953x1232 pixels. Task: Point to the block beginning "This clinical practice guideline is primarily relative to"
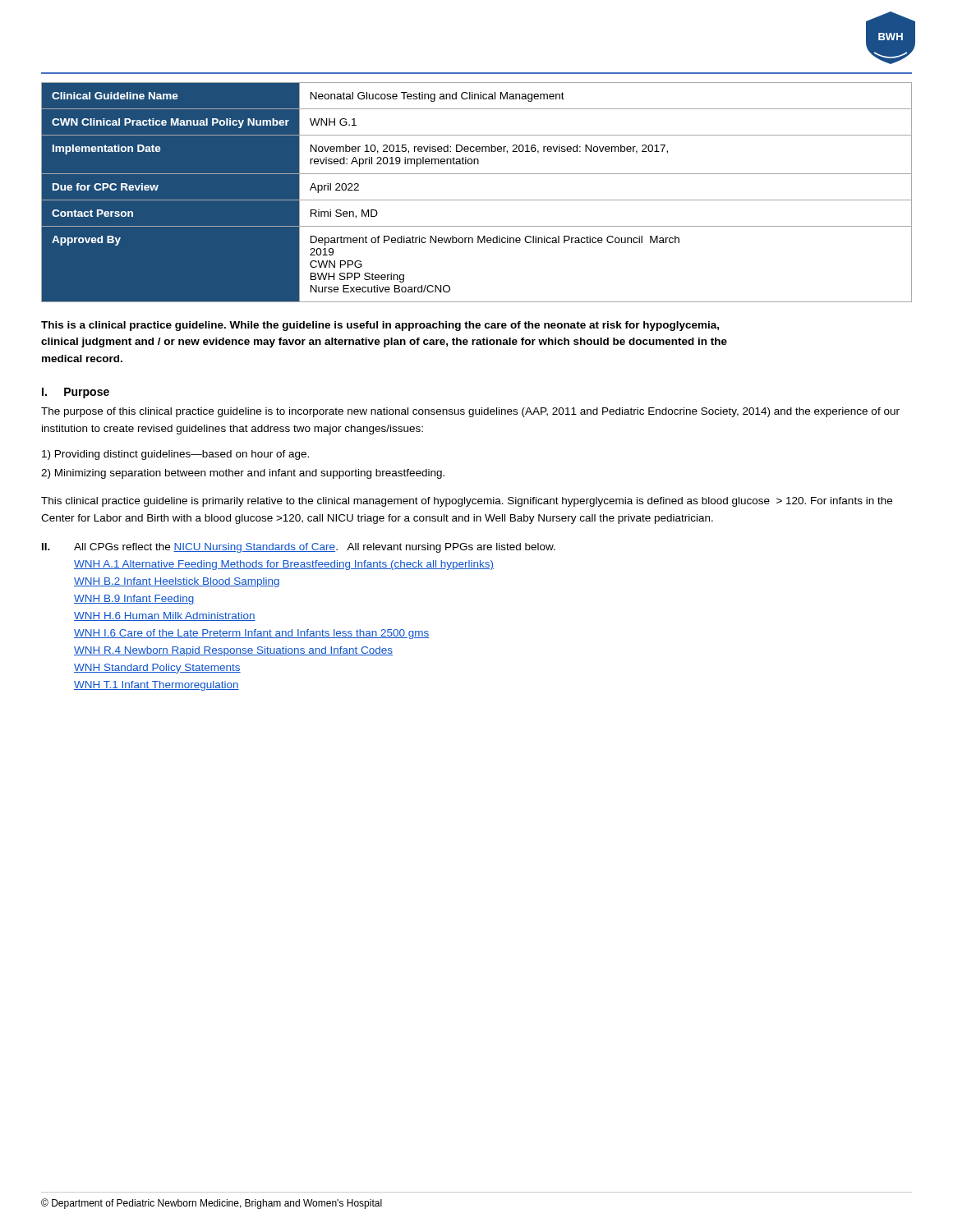[x=467, y=510]
